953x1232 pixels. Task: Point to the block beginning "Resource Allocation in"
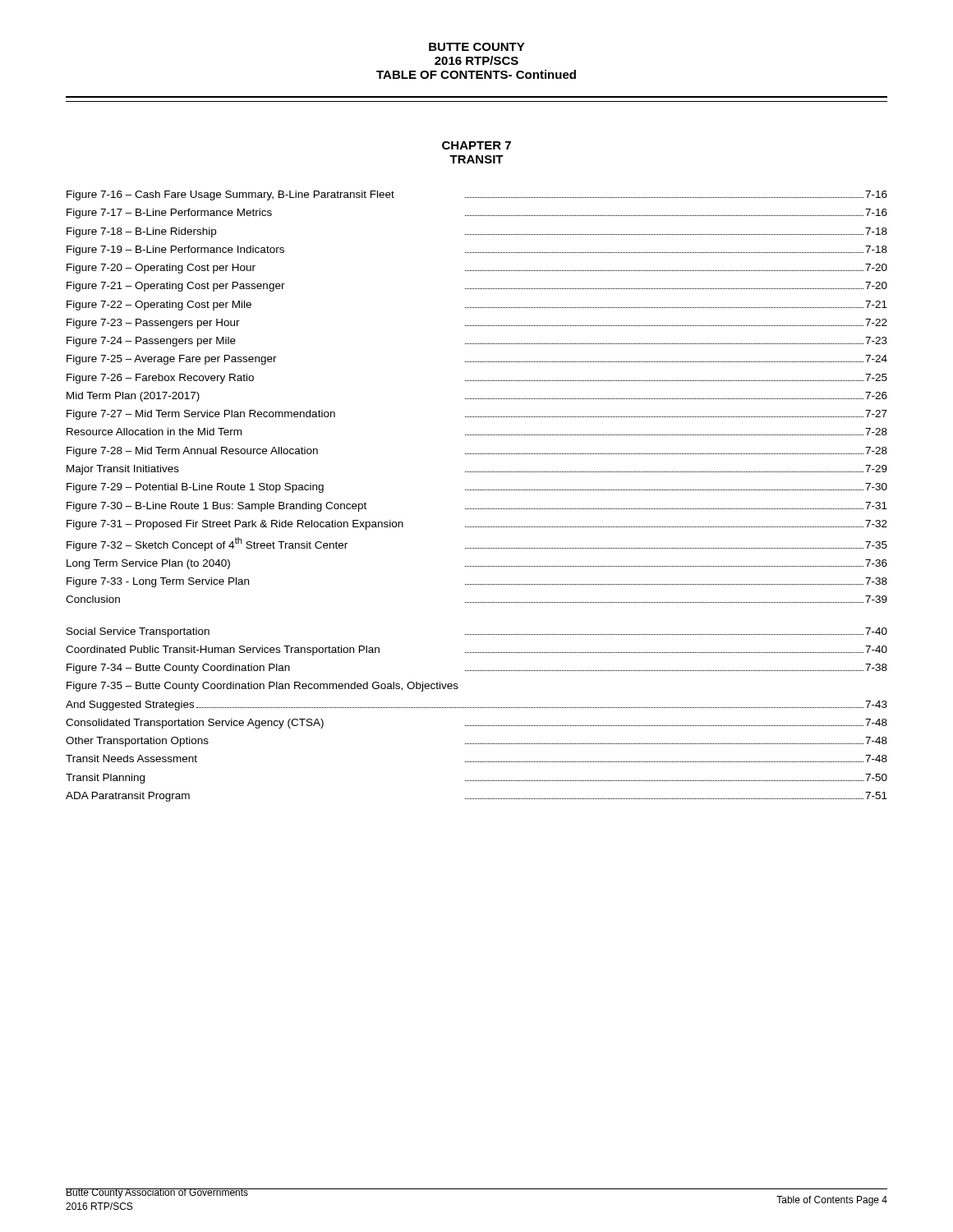point(476,432)
